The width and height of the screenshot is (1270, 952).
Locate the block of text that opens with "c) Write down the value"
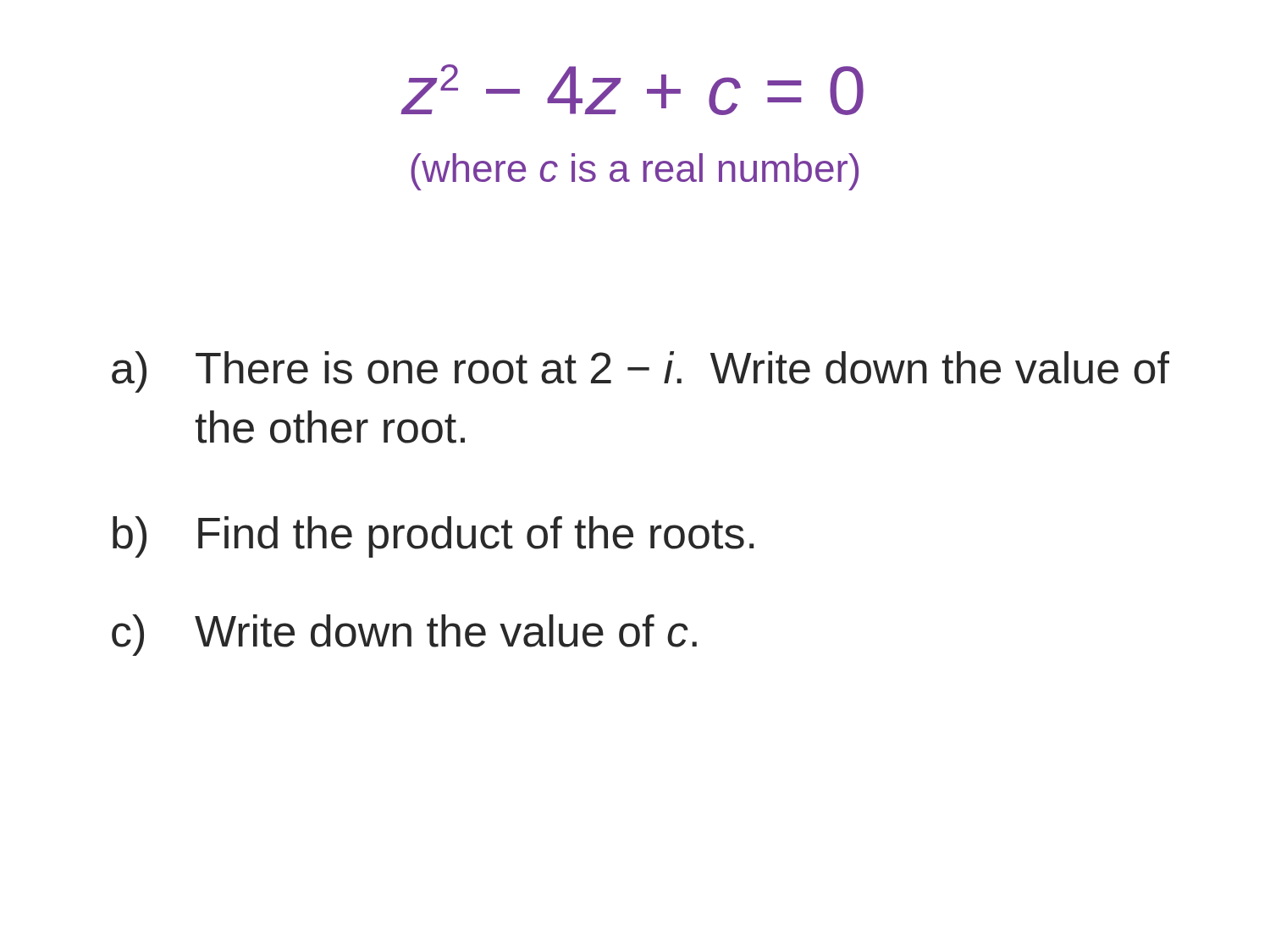coord(660,631)
